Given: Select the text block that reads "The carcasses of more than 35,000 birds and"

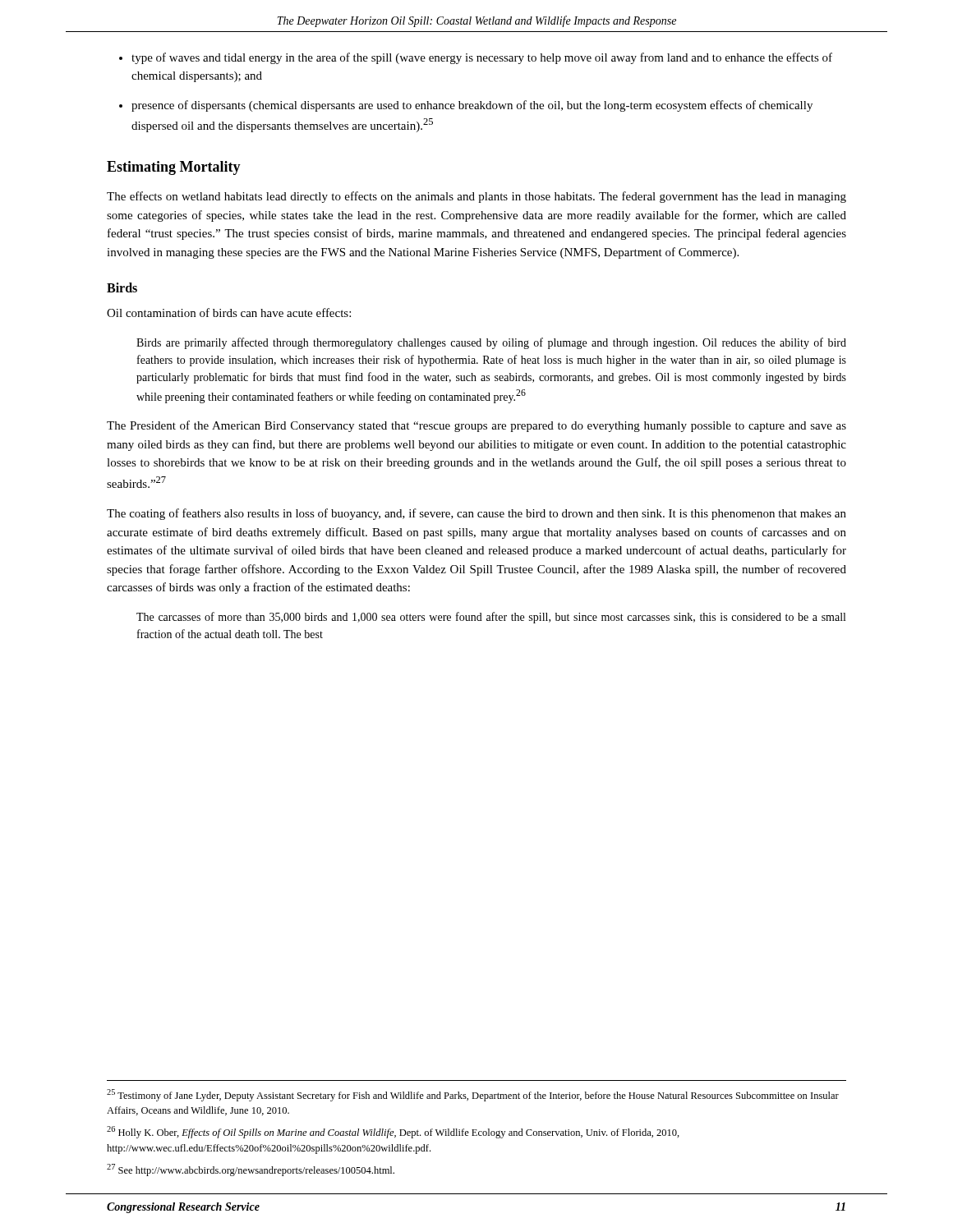Looking at the screenshot, I should click(x=491, y=626).
